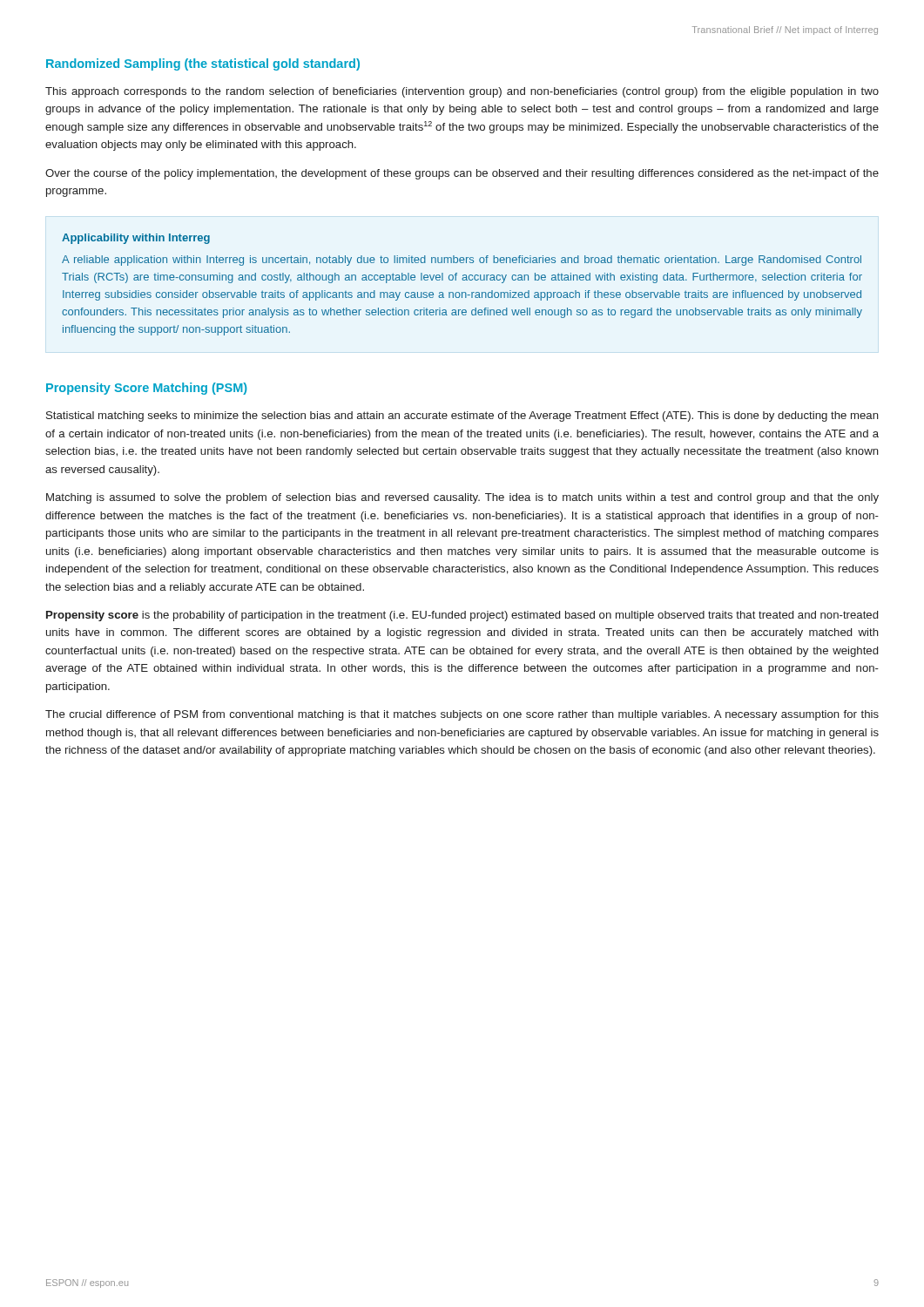The width and height of the screenshot is (924, 1307).
Task: Click on the element starting "Over the course"
Action: pyautogui.click(x=462, y=182)
